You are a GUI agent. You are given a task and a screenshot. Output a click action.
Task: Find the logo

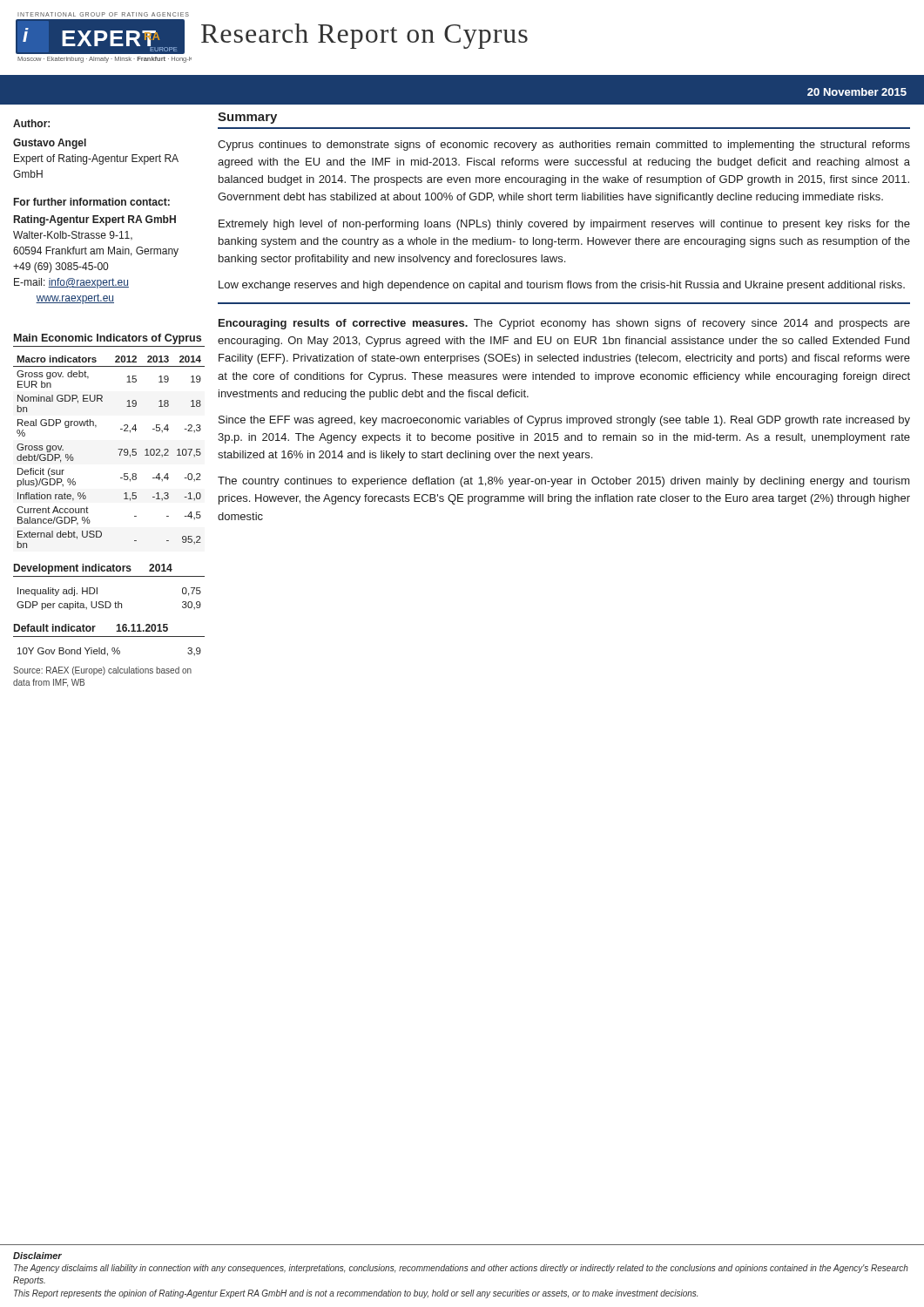[100, 39]
